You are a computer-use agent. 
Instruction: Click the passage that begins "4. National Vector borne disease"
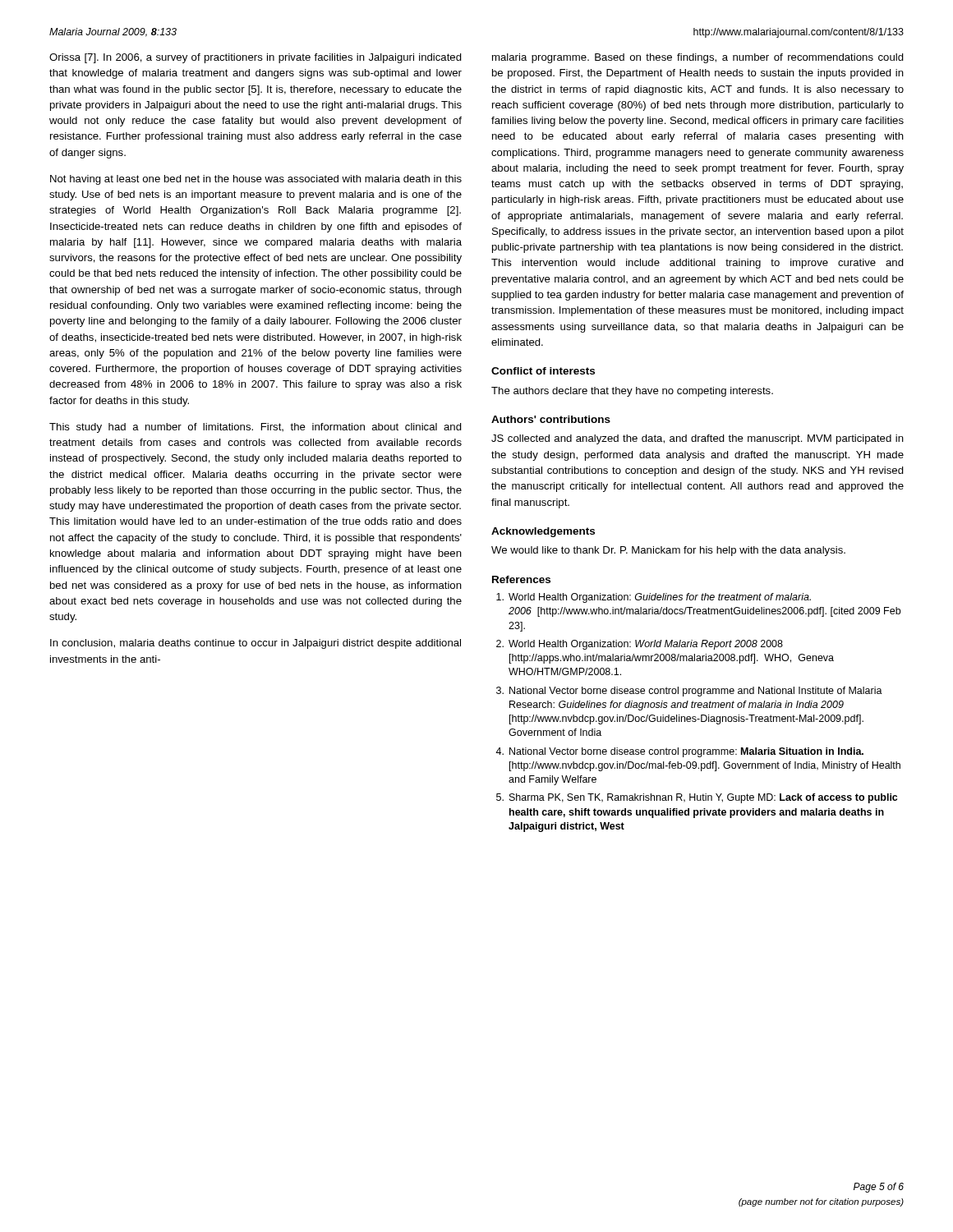pyautogui.click(x=698, y=766)
